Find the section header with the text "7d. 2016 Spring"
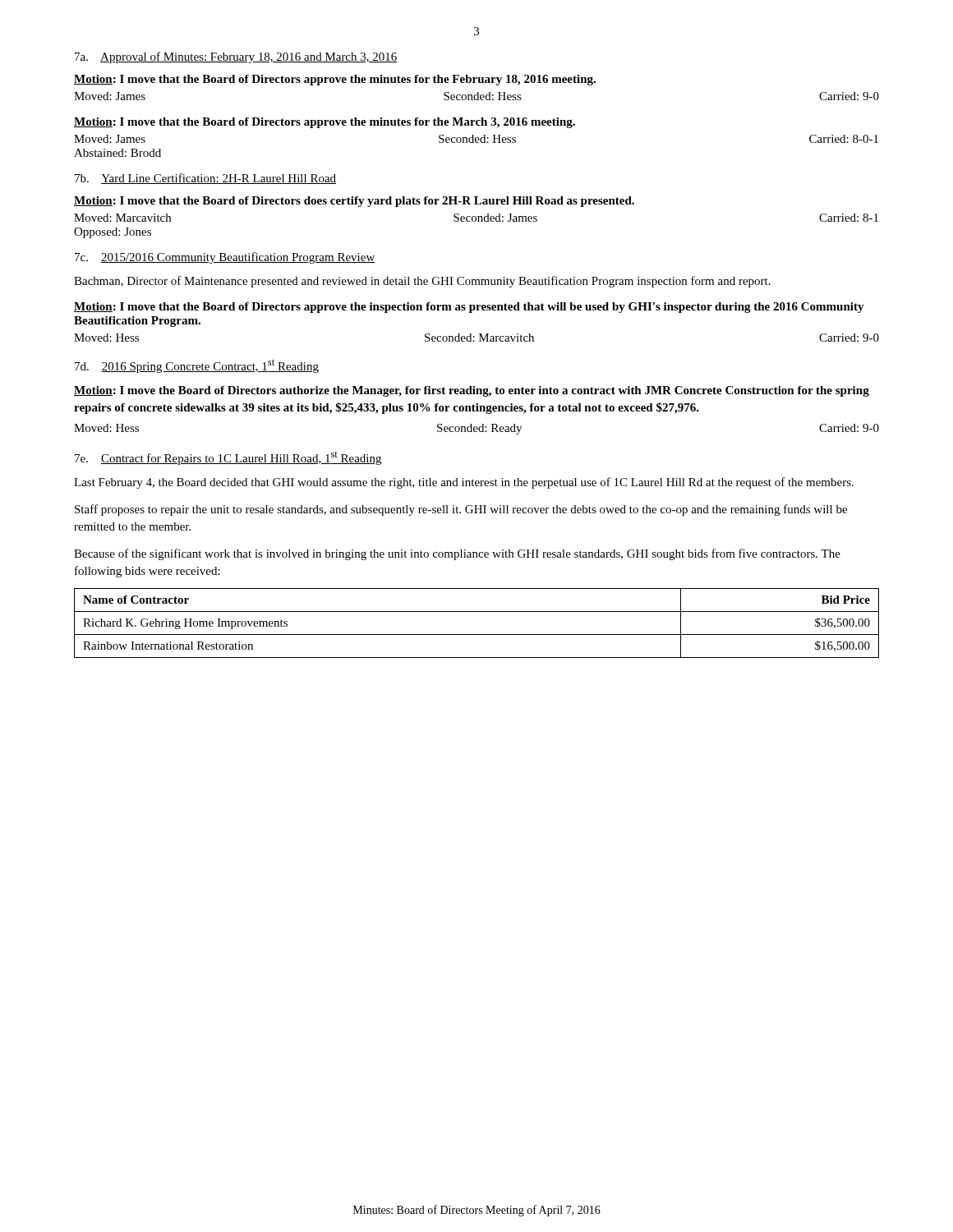The height and width of the screenshot is (1232, 953). 196,365
